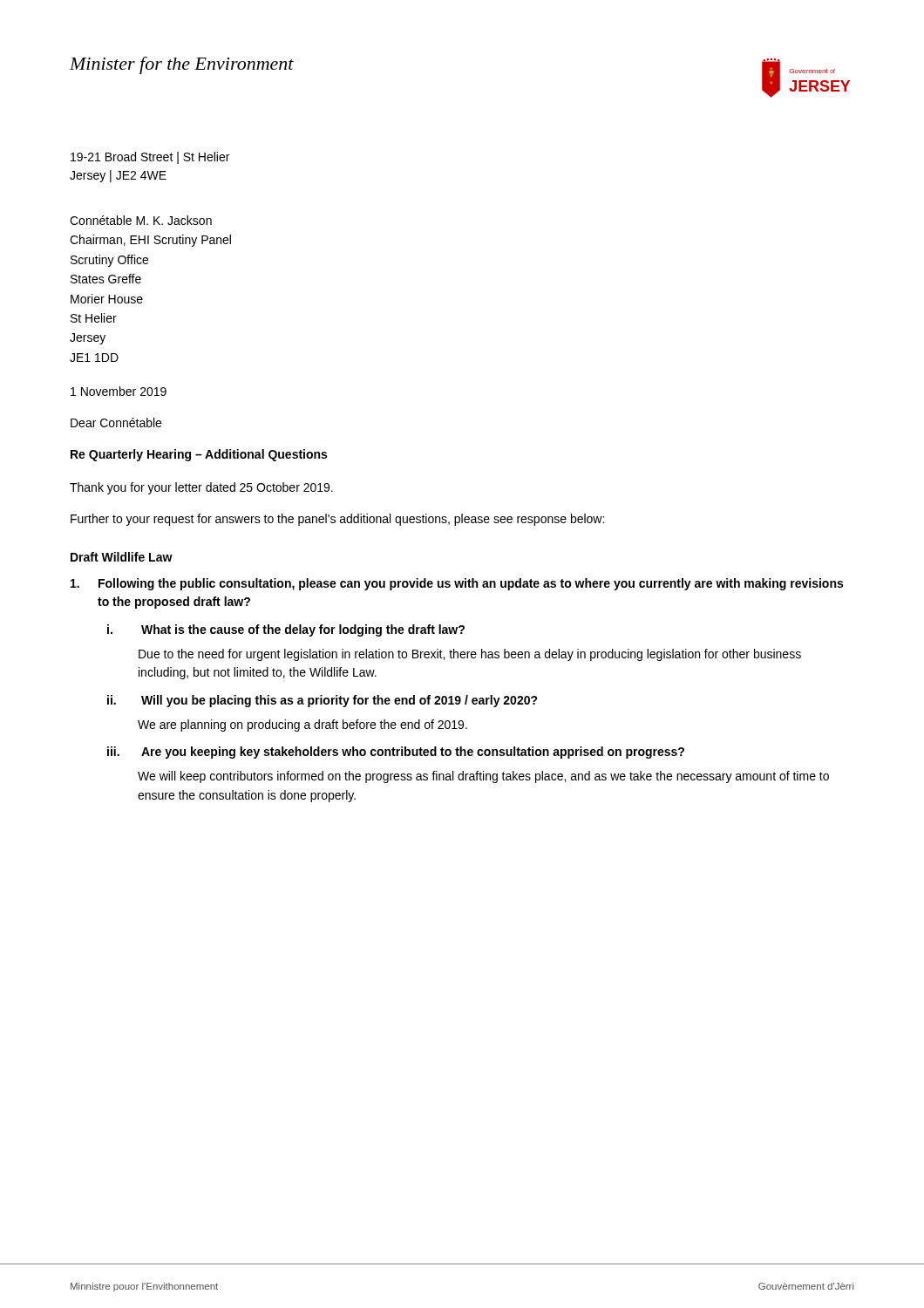Locate the text block that reads "Further to your request for"
The image size is (924, 1308).
pos(338,519)
